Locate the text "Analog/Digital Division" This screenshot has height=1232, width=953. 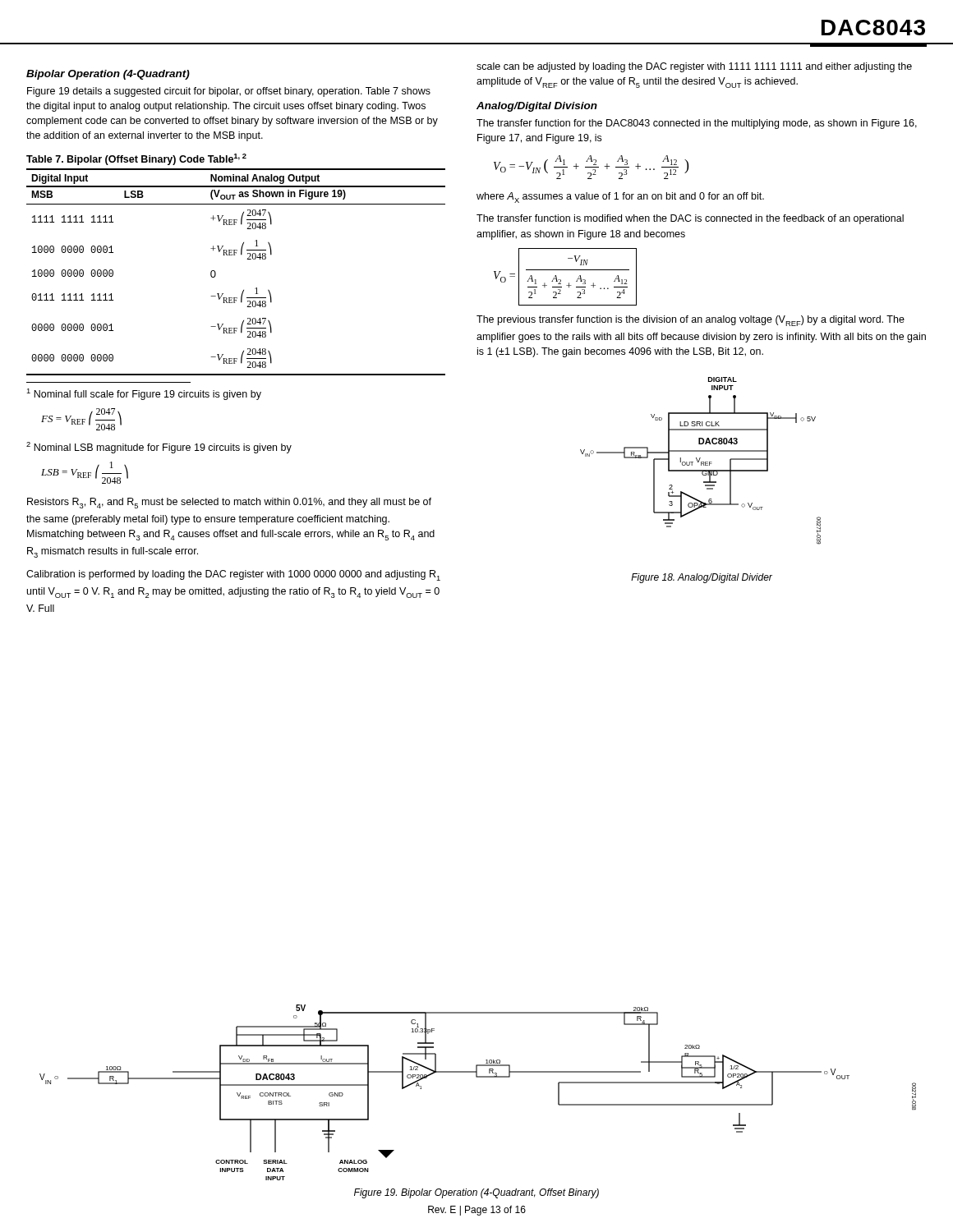coord(537,106)
